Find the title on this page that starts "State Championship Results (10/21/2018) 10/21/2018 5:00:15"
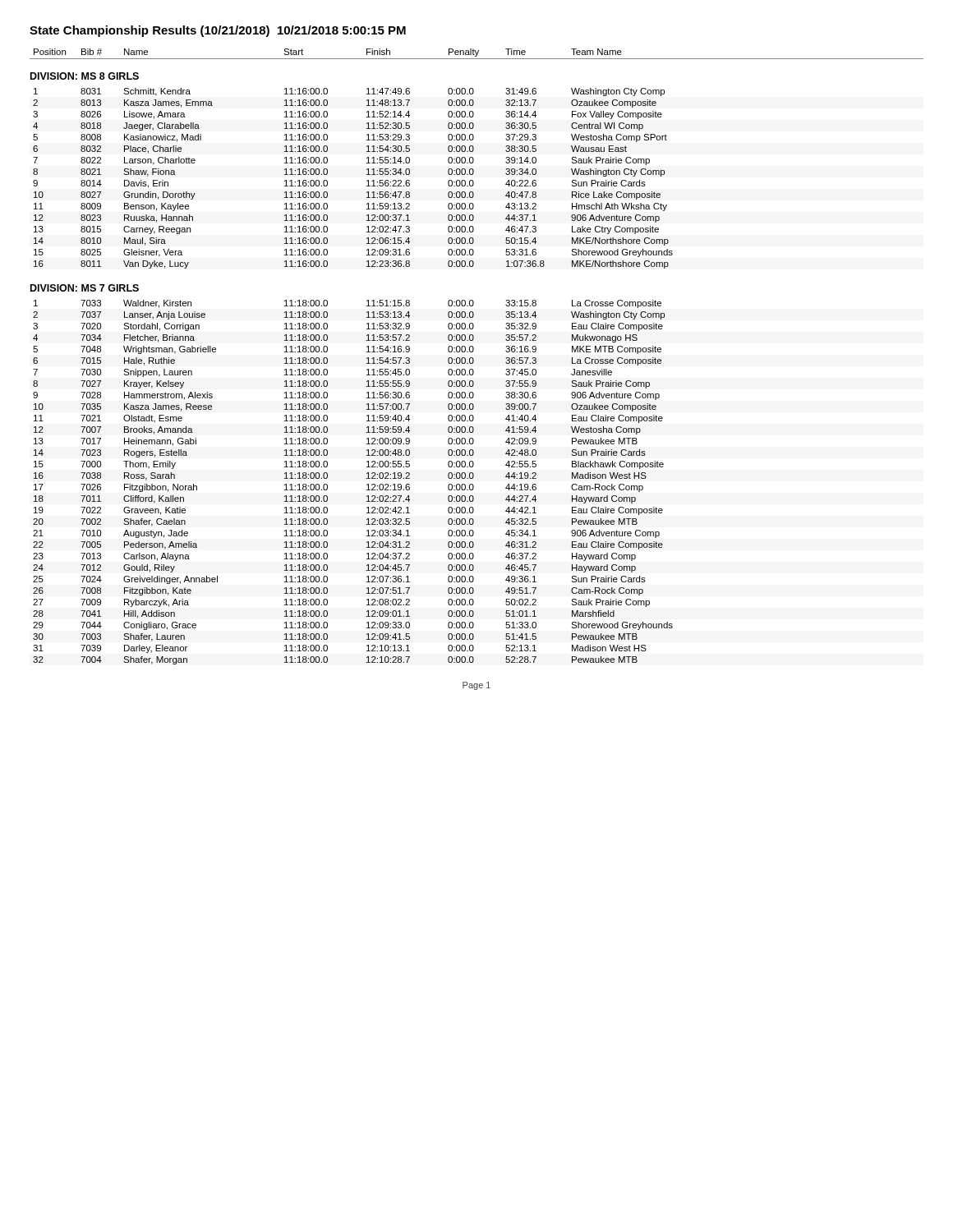The width and height of the screenshot is (953, 1232). [218, 30]
